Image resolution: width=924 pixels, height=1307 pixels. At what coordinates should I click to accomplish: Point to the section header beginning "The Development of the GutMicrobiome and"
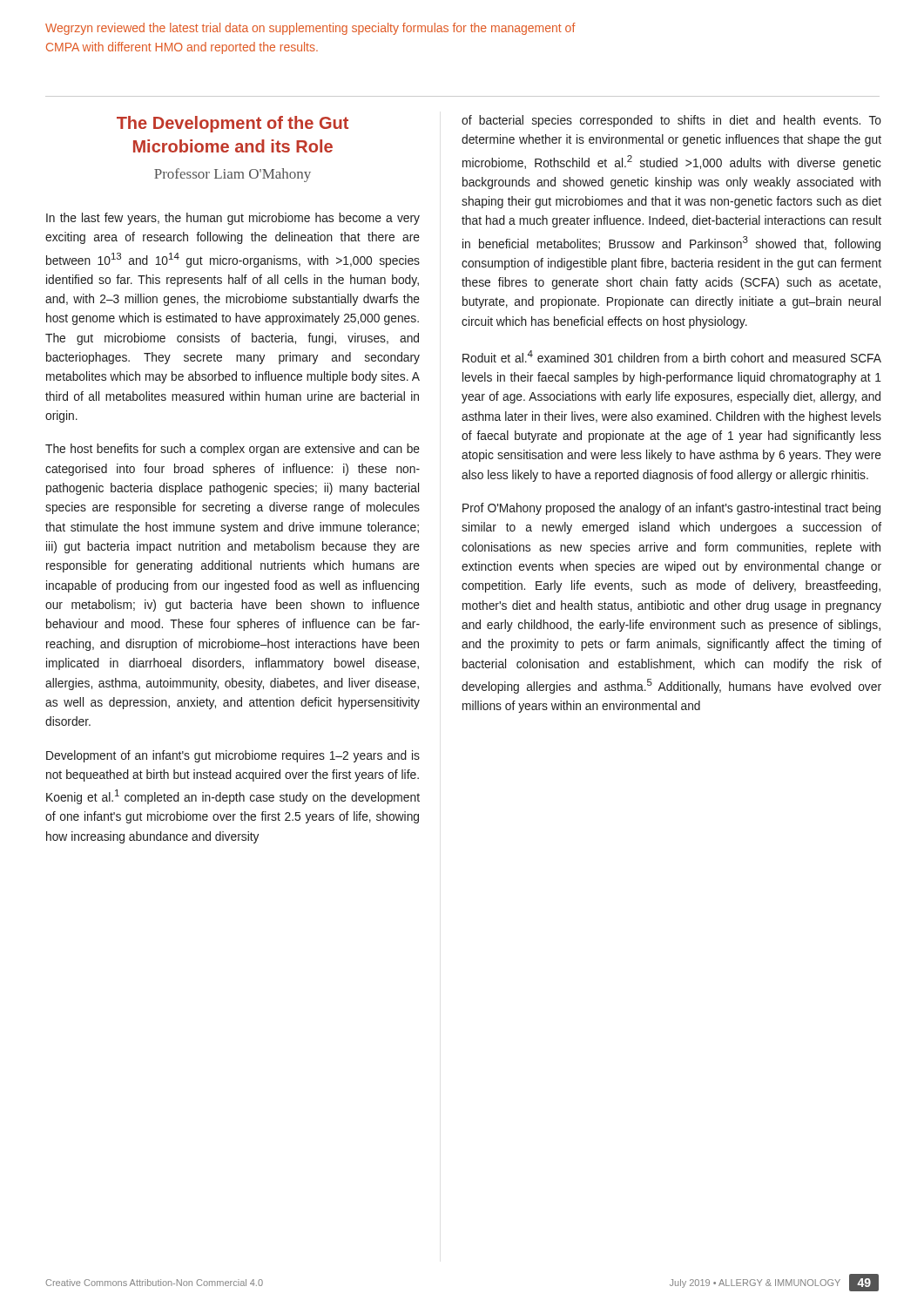[233, 147]
